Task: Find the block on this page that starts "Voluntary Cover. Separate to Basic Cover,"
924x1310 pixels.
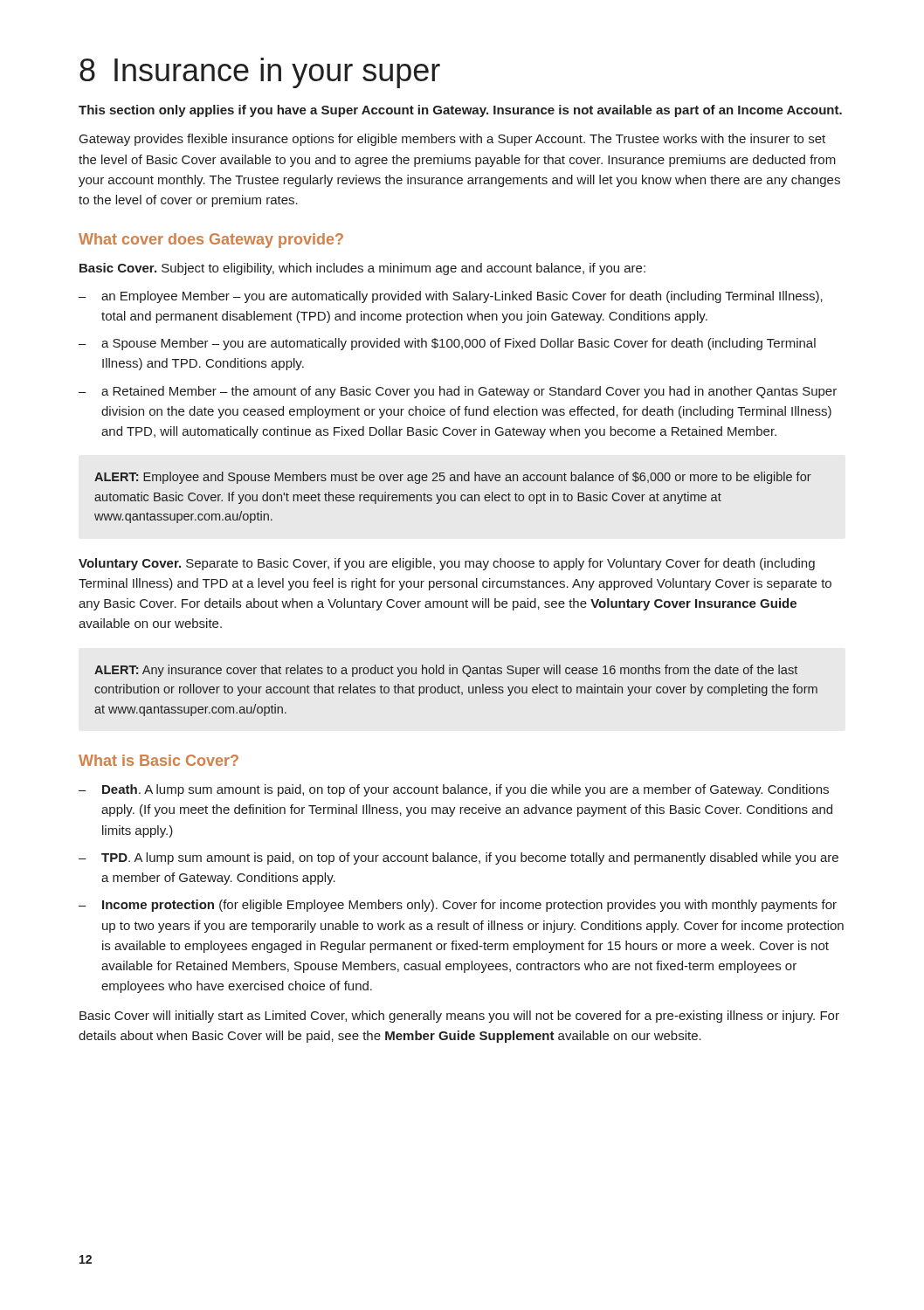Action: point(455,593)
